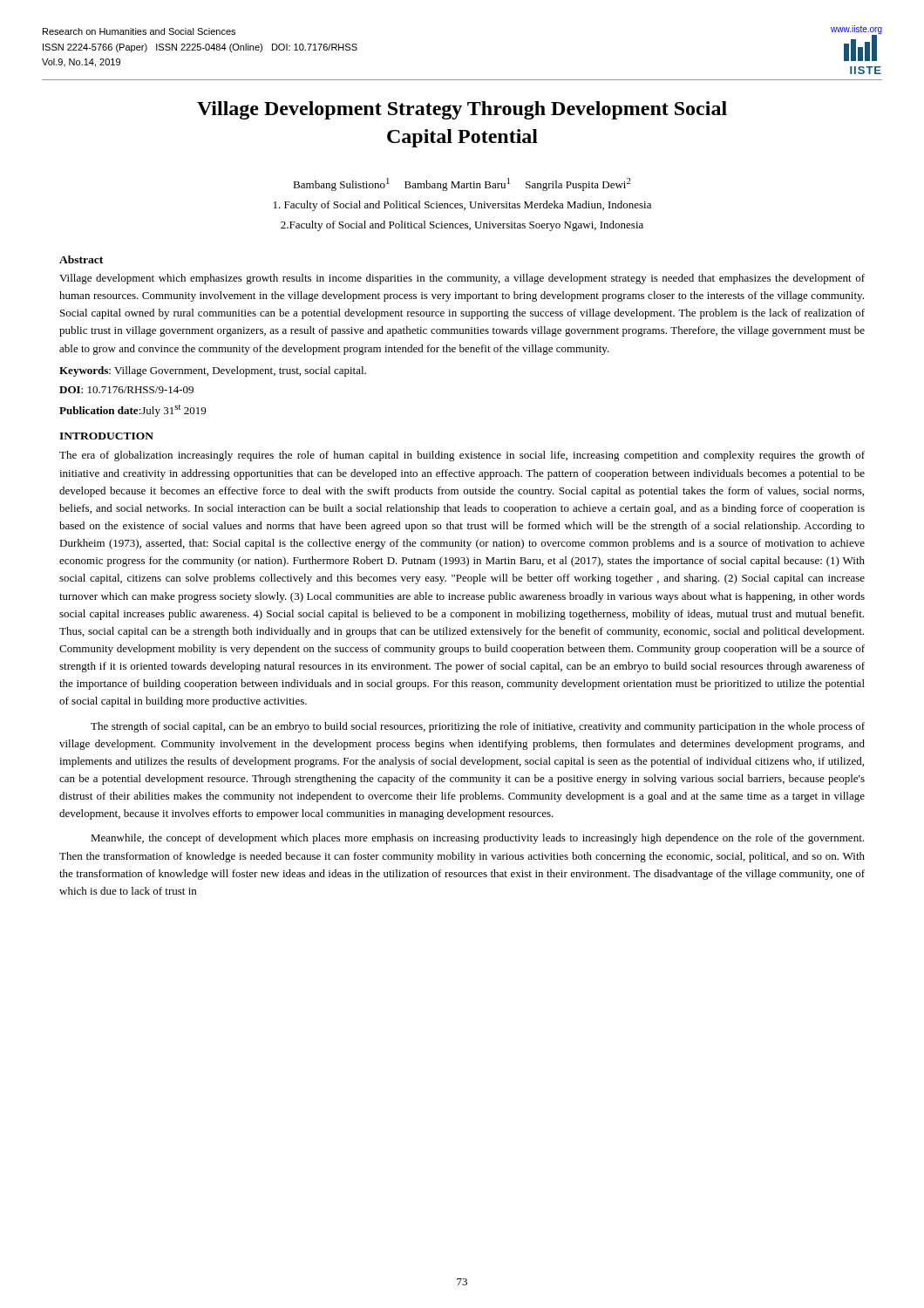Image resolution: width=924 pixels, height=1308 pixels.
Task: Find the block on this page that starts "The strength of"
Action: click(x=462, y=769)
